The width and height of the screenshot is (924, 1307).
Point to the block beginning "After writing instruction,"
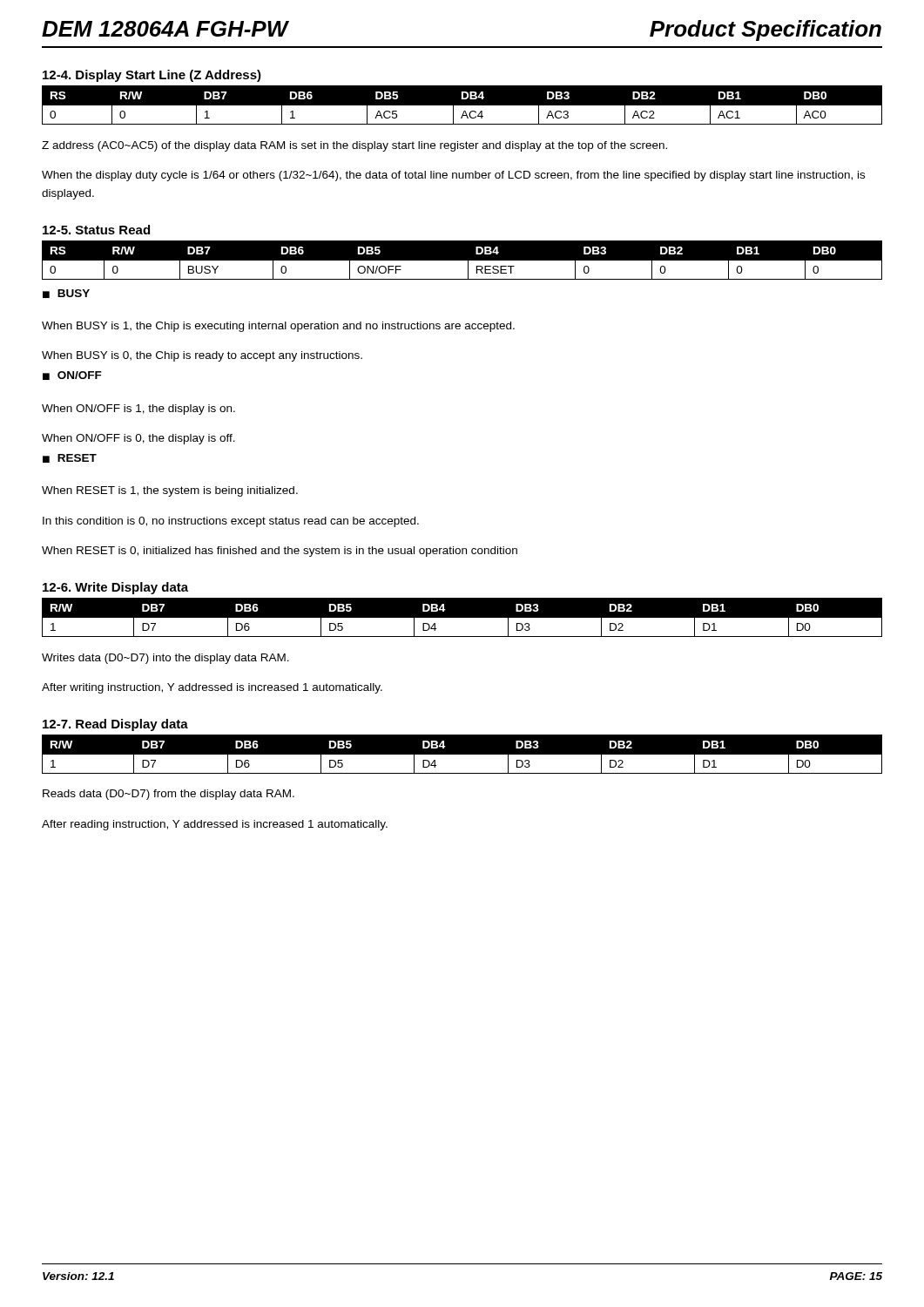coord(212,688)
